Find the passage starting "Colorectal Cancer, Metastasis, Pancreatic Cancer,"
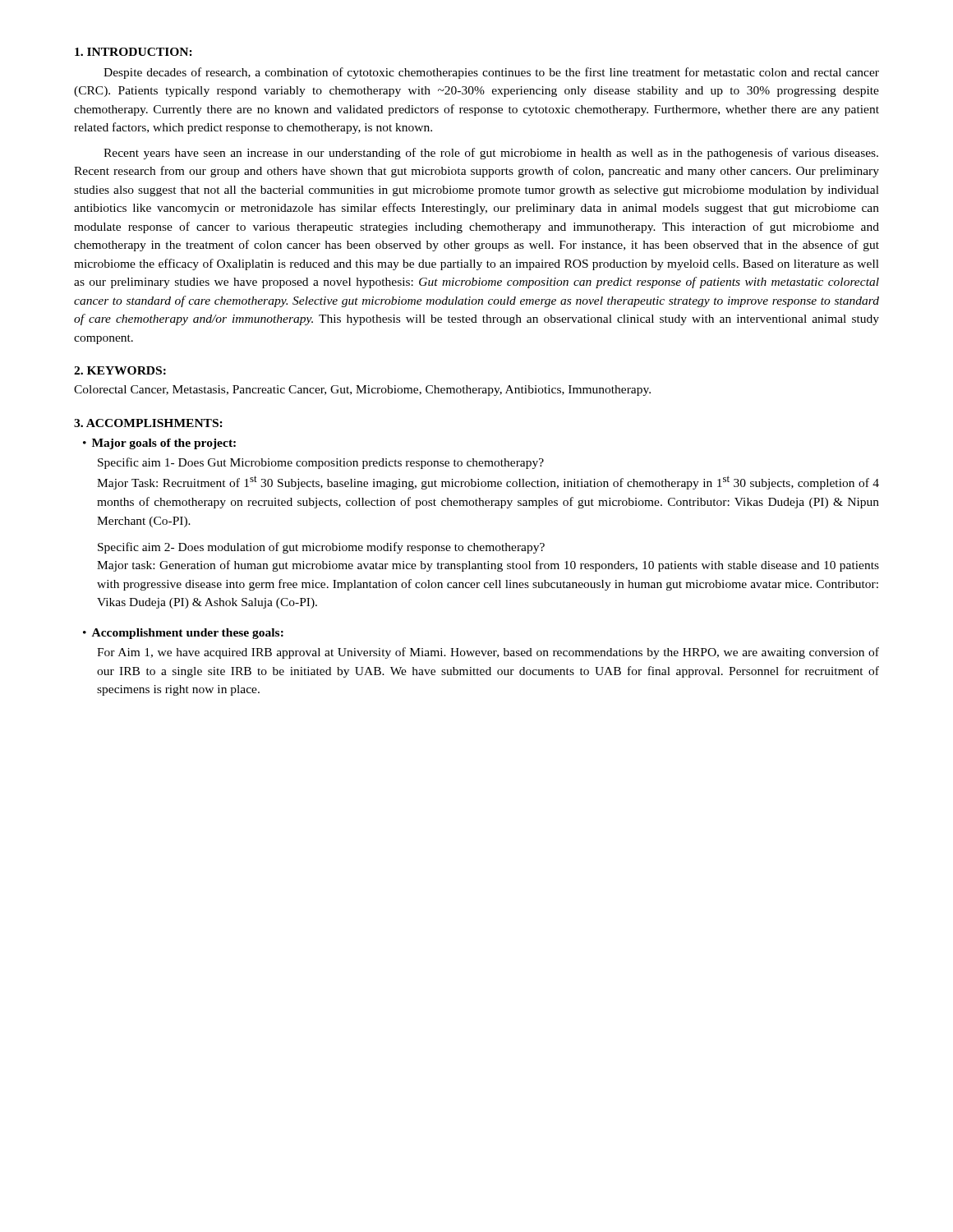The width and height of the screenshot is (953, 1232). pos(363,389)
